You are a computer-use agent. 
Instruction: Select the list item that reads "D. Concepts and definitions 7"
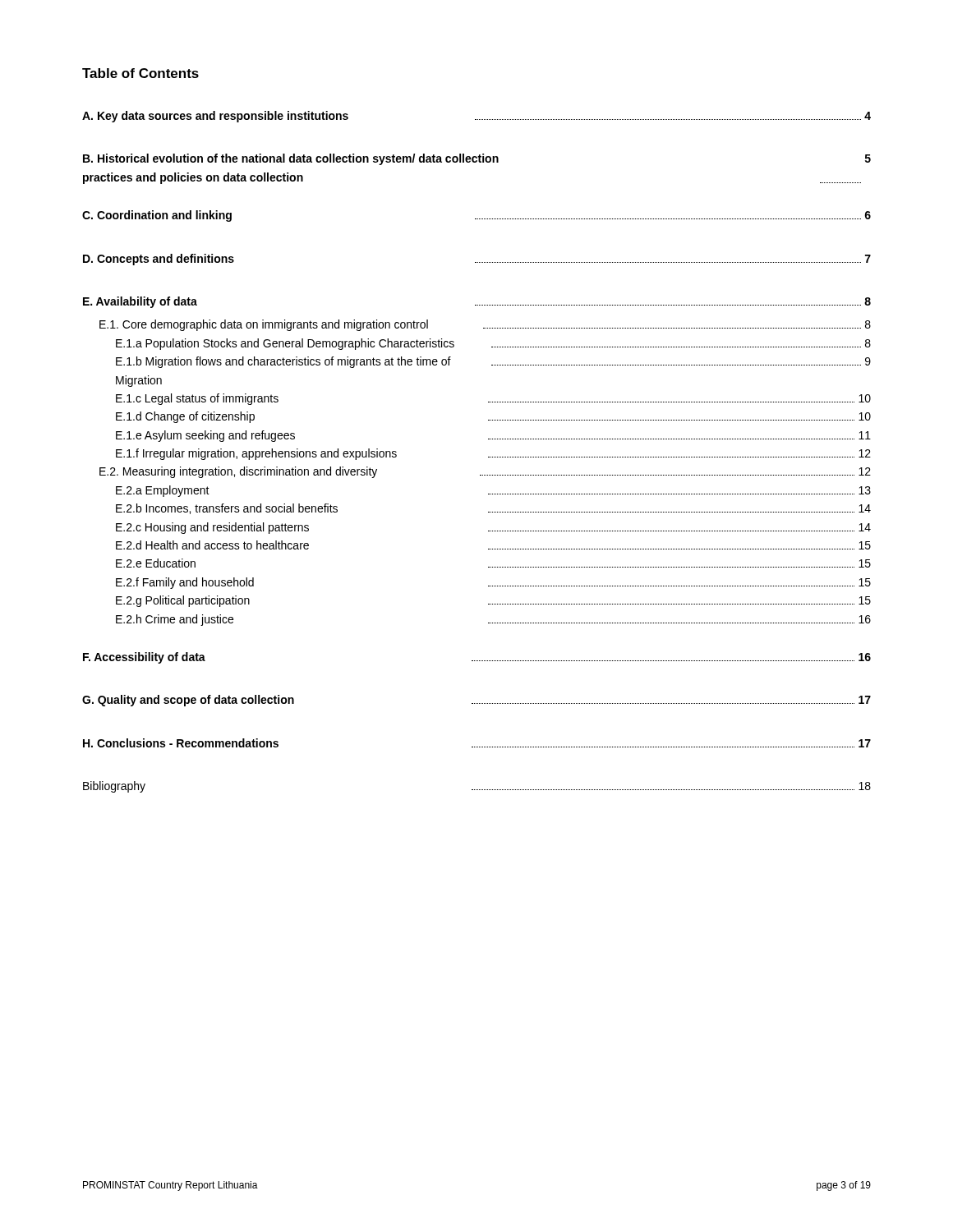pos(476,259)
